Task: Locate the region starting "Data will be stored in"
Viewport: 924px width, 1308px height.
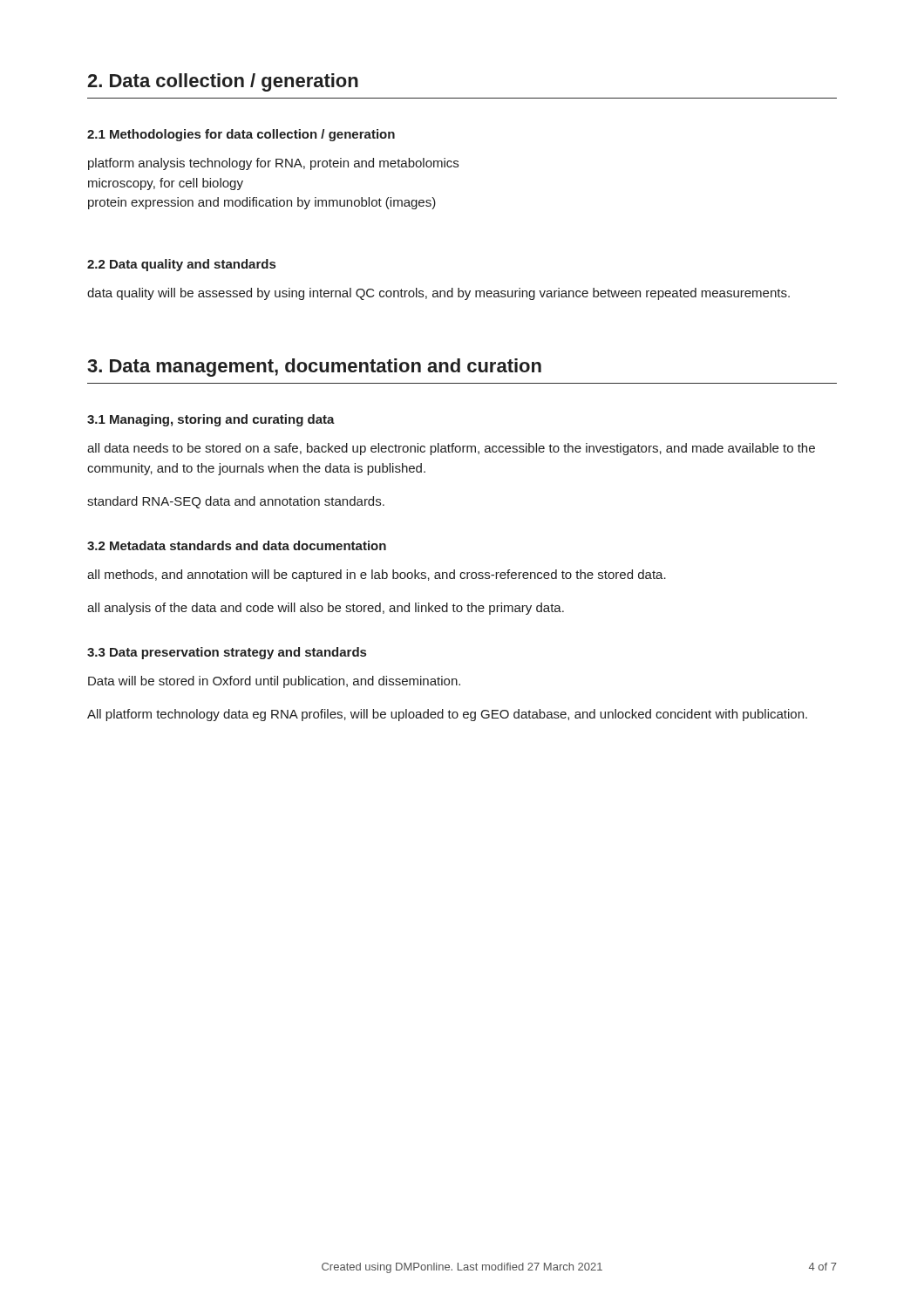Action: pos(274,680)
